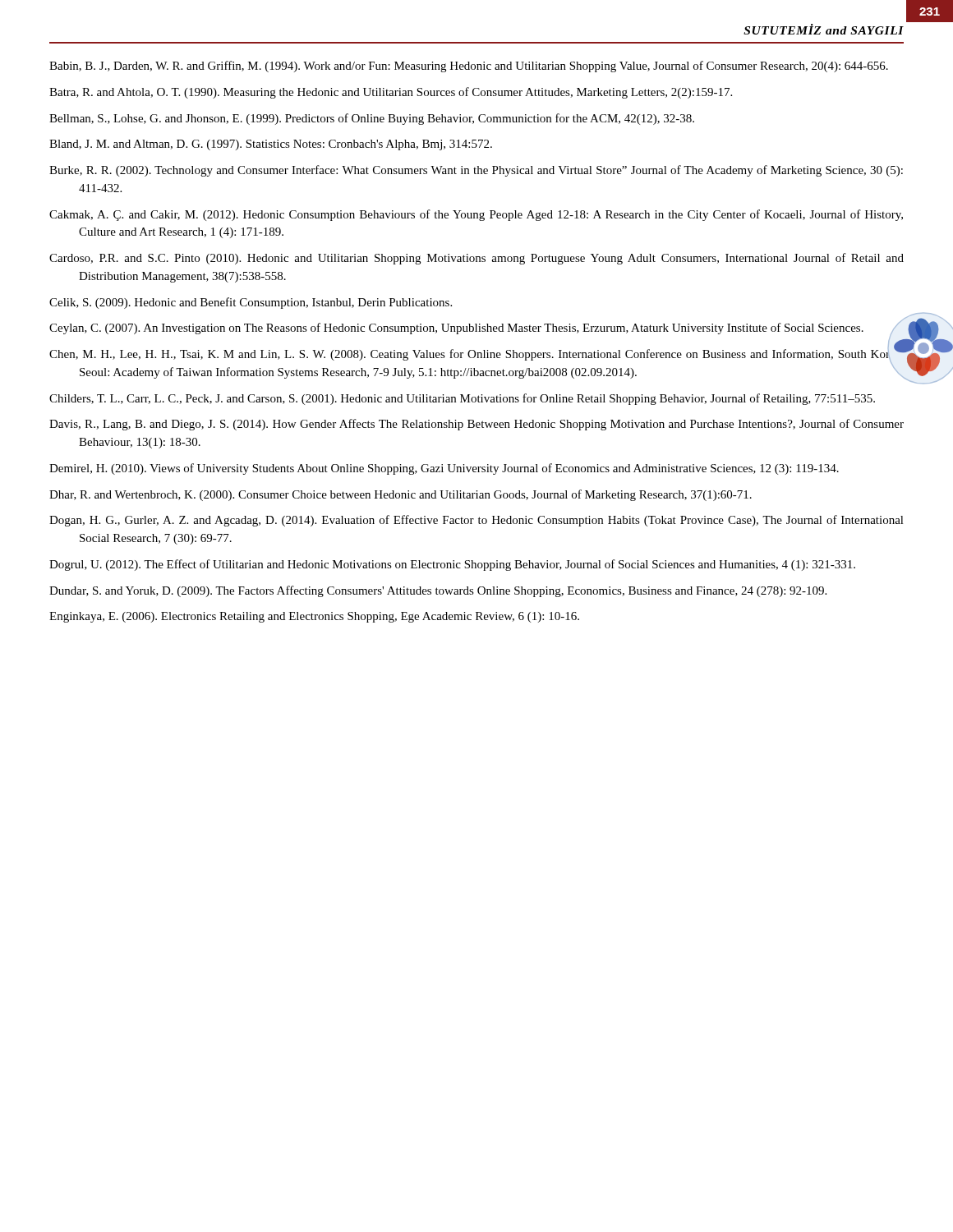
Task: Locate the block of text that opens with "Cakmak, A. Ç."
Action: coord(476,223)
